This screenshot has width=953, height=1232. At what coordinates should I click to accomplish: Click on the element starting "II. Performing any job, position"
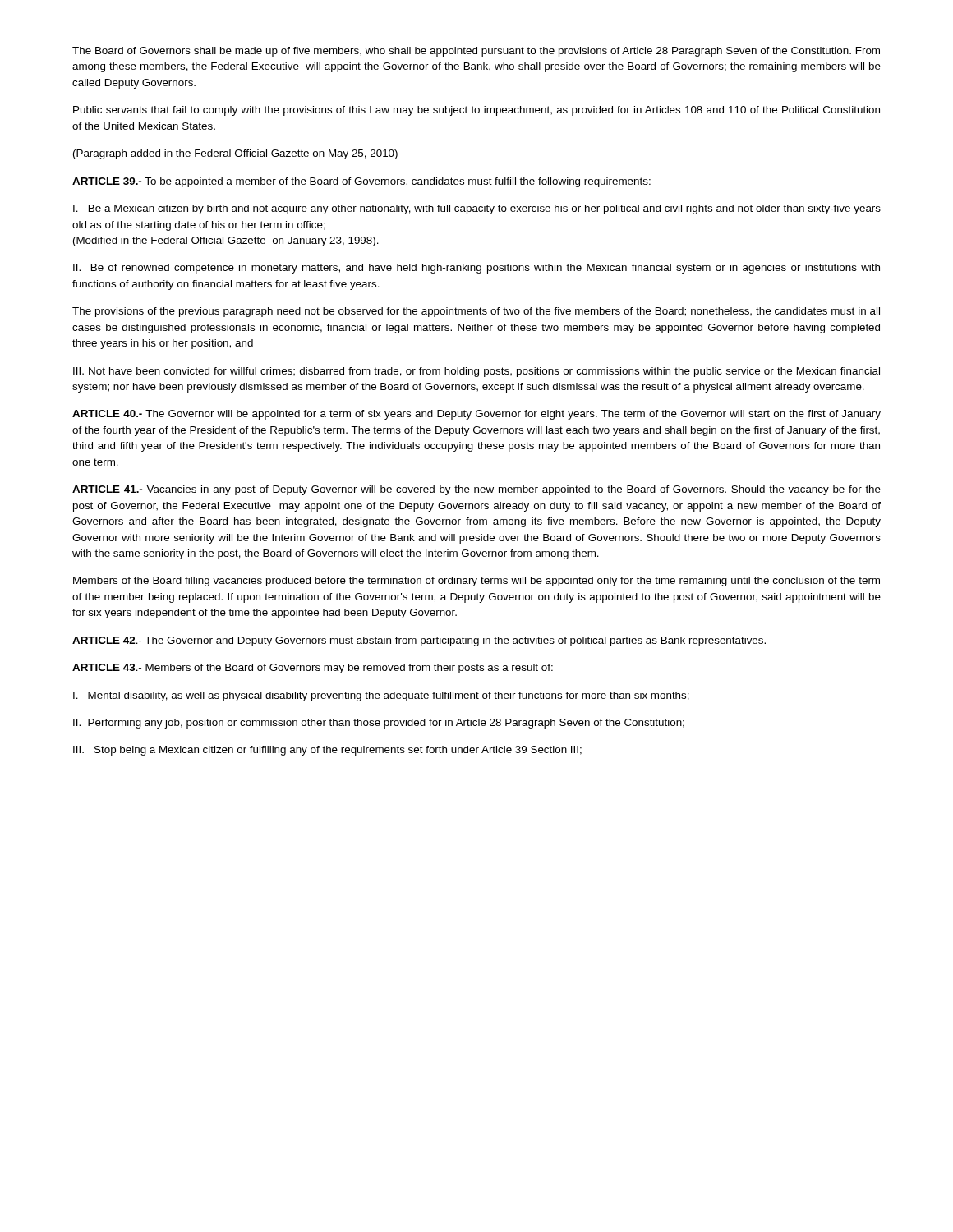click(x=379, y=722)
